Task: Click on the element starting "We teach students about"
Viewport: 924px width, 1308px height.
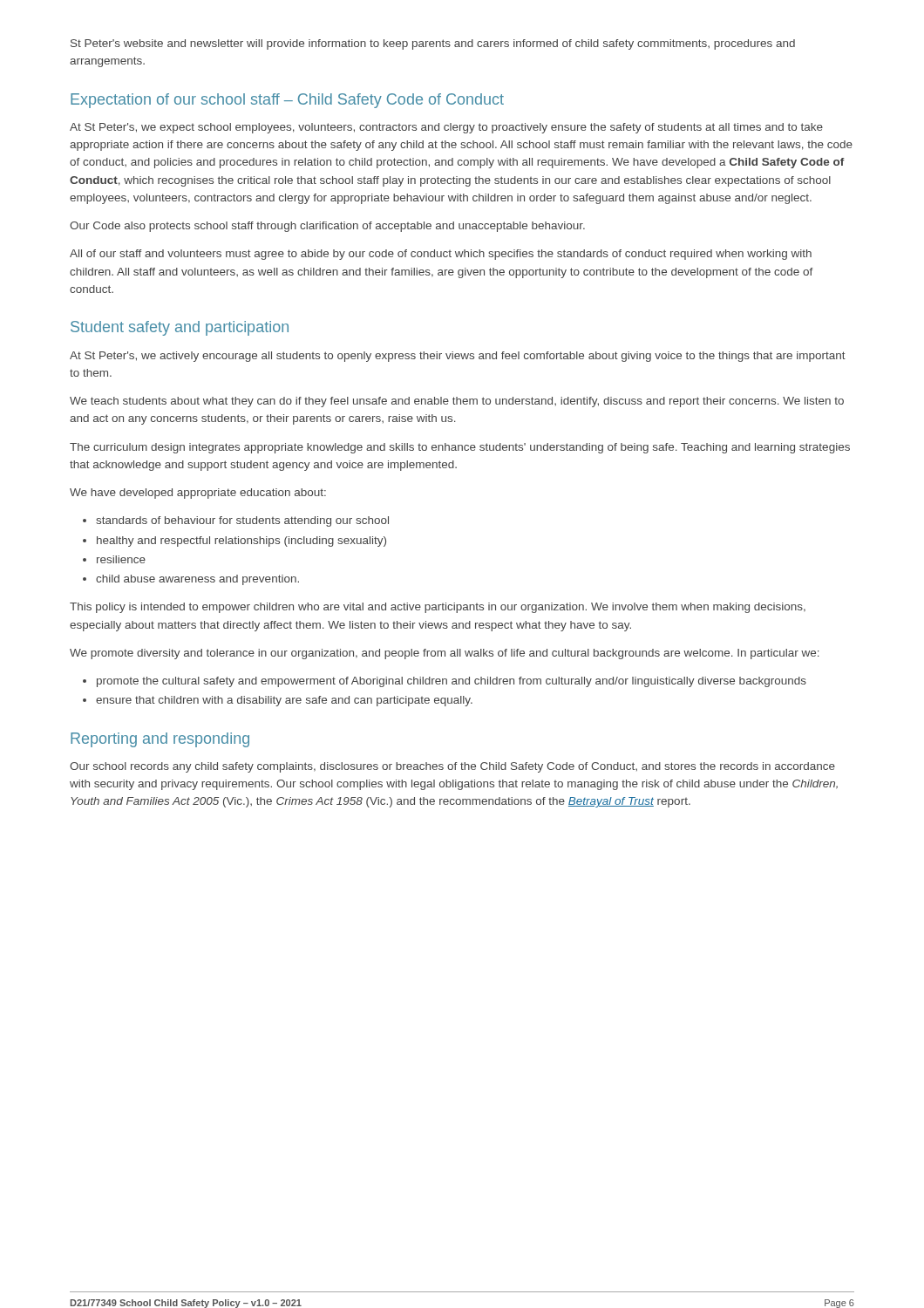Action: (462, 410)
